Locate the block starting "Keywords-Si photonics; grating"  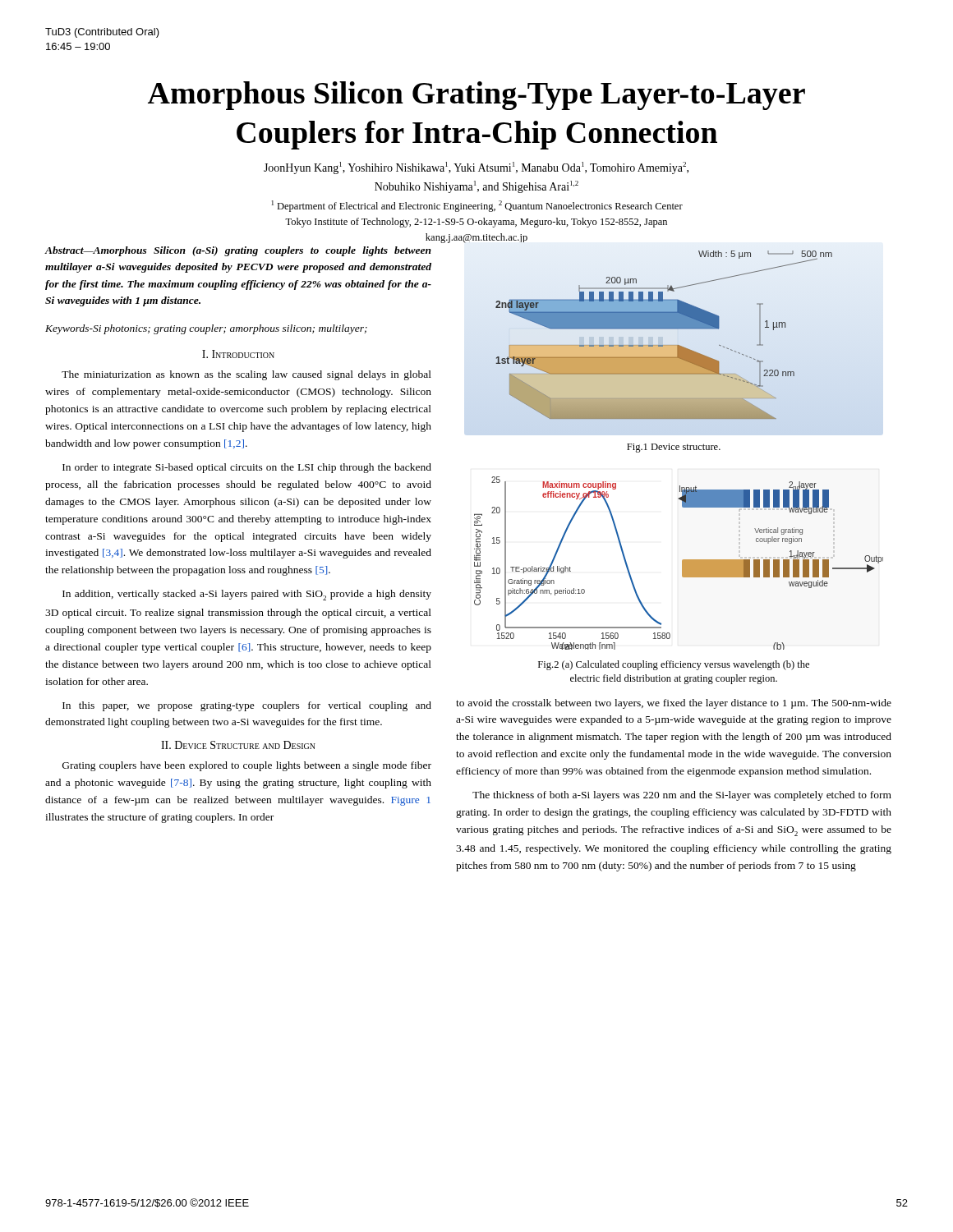238,329
